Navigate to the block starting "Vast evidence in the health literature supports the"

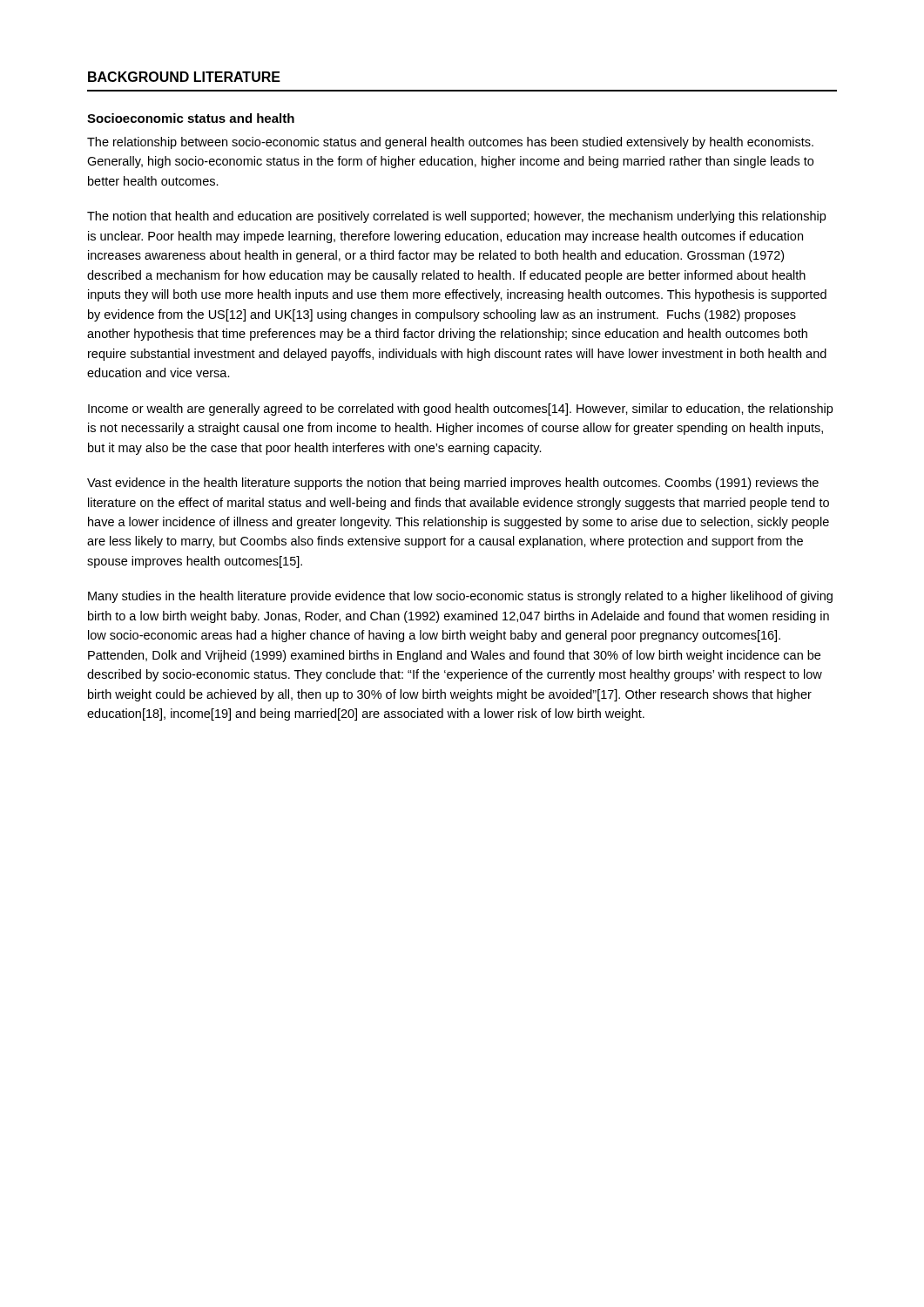point(458,522)
